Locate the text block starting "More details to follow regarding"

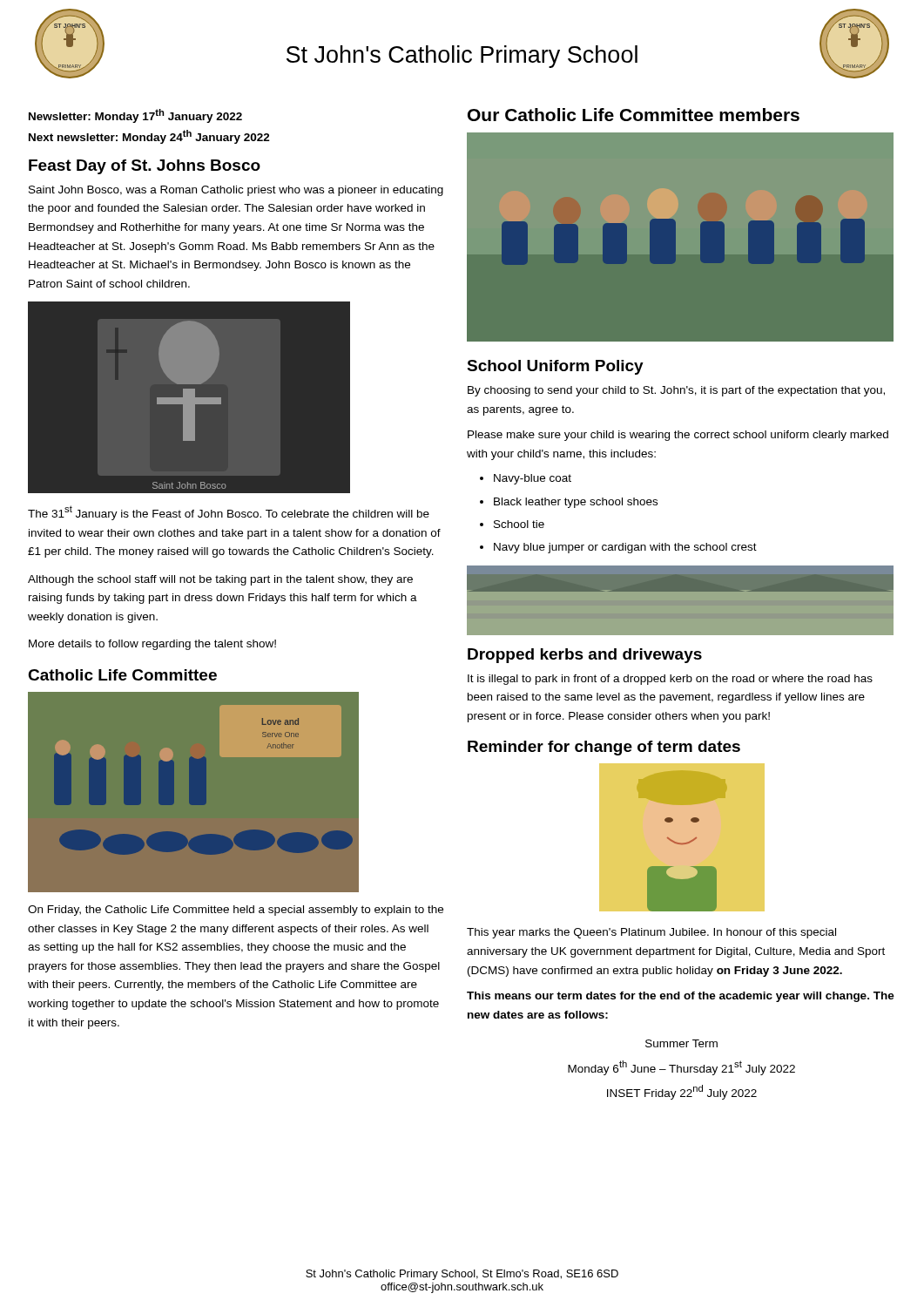click(152, 644)
